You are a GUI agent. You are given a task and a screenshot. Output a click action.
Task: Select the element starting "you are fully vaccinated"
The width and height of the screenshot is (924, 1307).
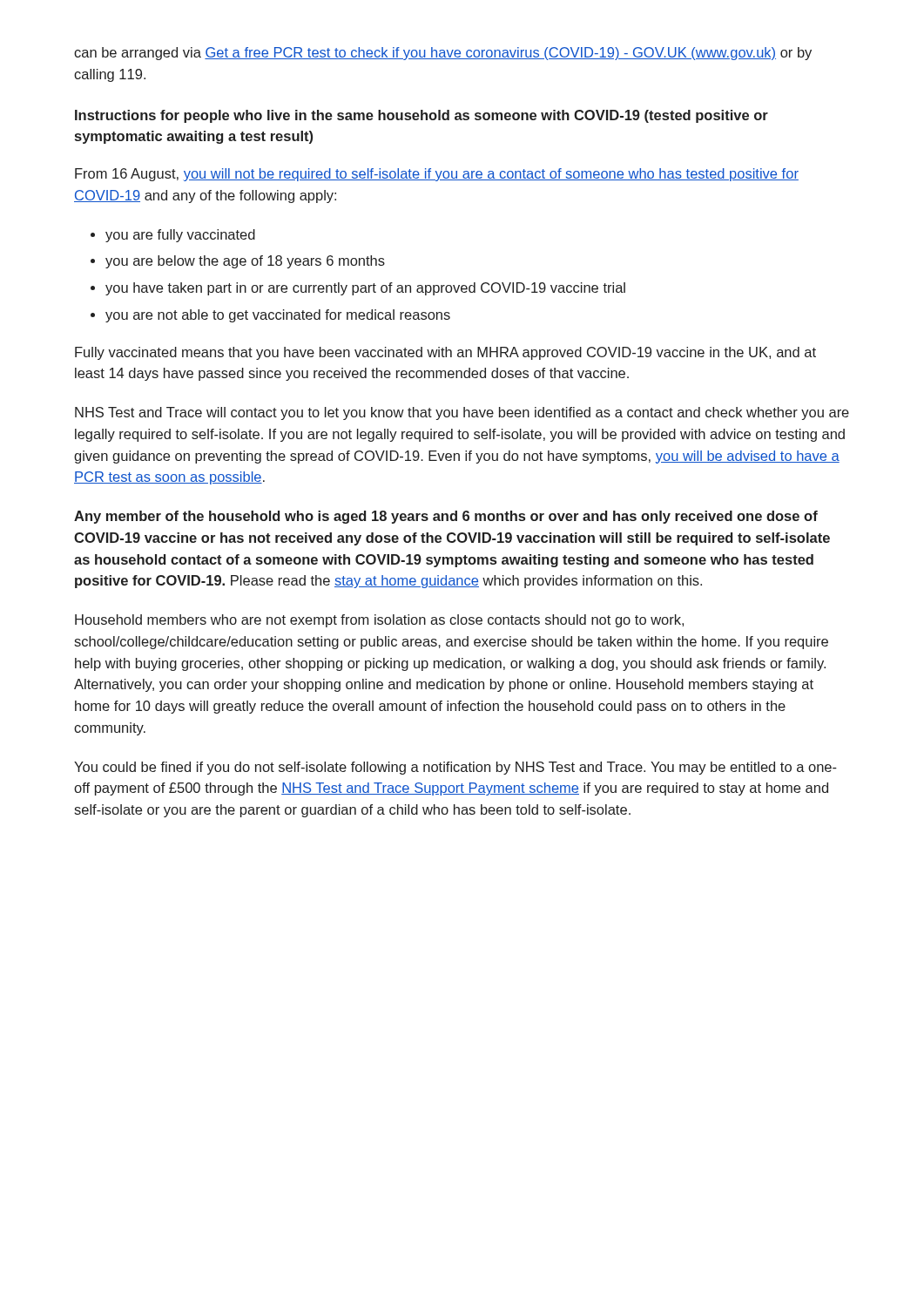tap(180, 234)
